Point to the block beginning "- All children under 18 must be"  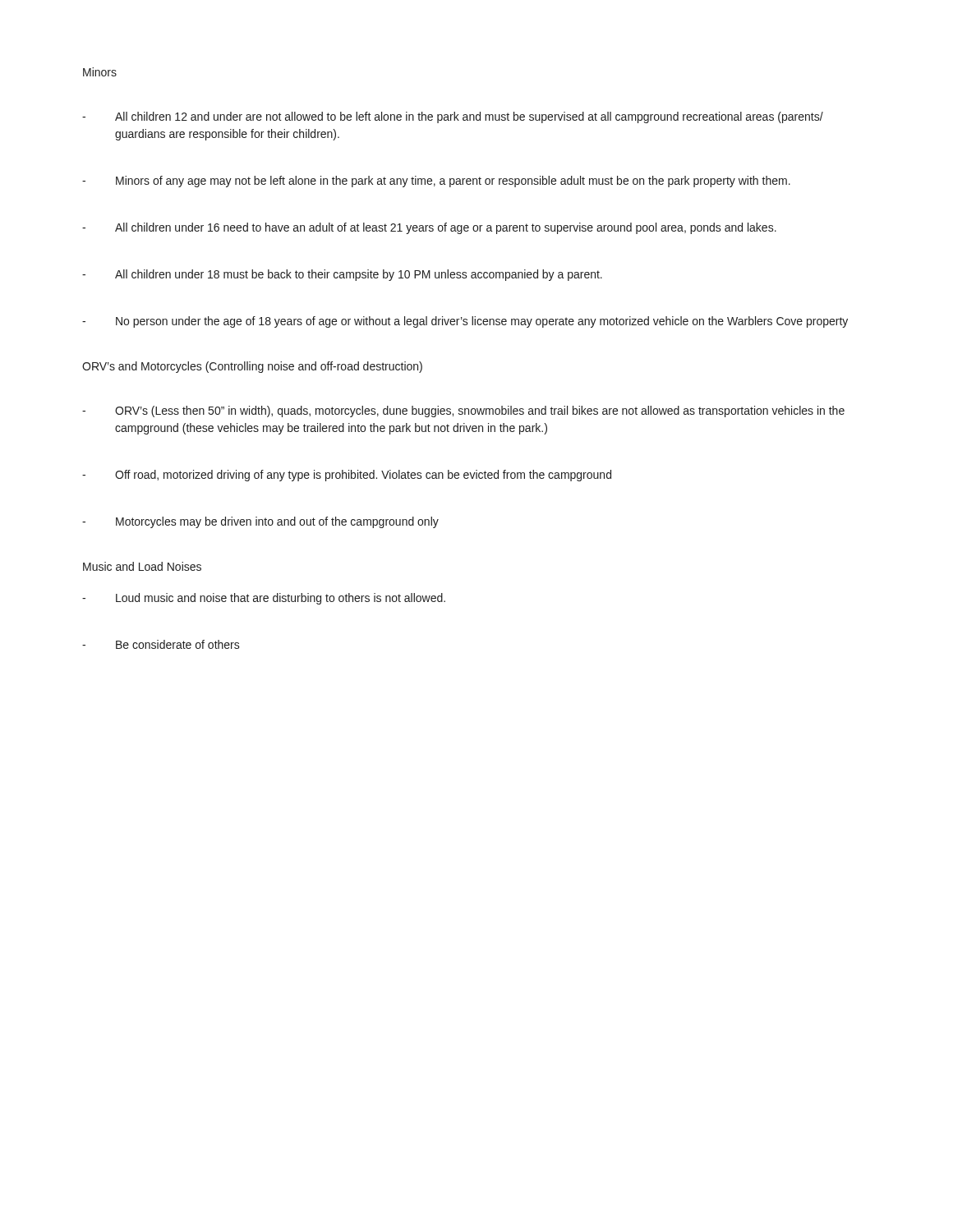point(476,275)
